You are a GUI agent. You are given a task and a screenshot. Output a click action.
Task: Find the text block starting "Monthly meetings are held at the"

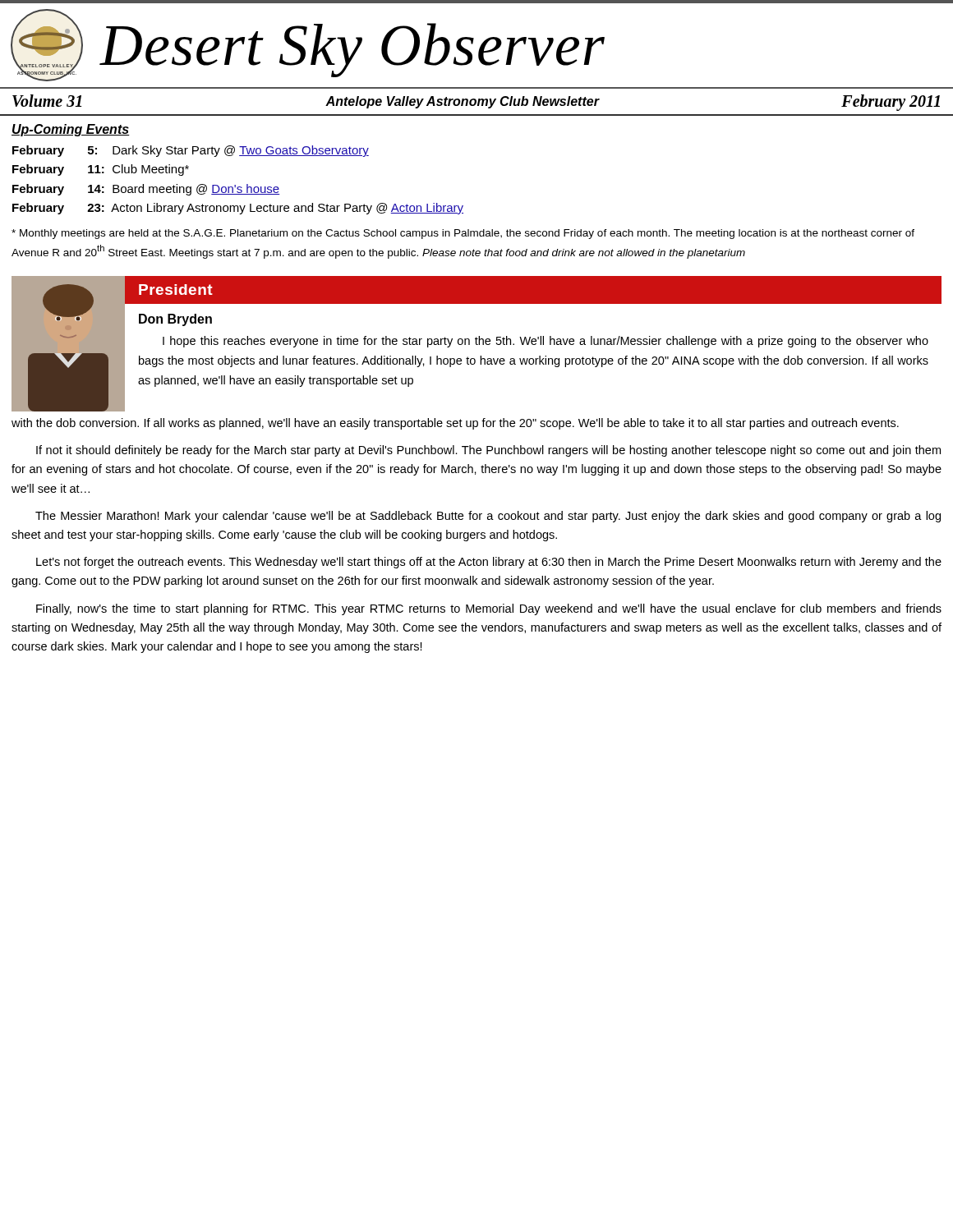point(463,243)
